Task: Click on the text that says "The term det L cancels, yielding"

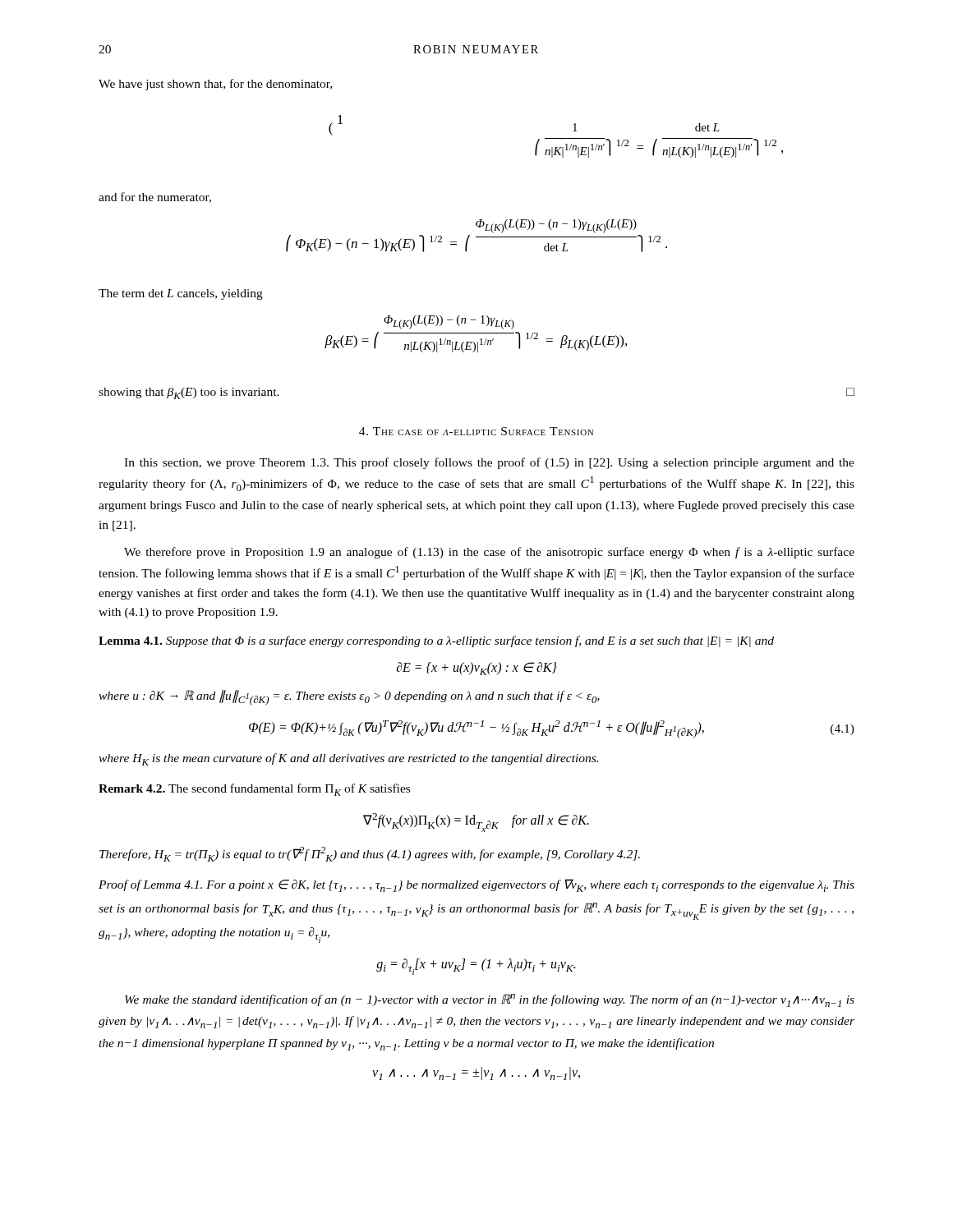Action: tap(181, 294)
